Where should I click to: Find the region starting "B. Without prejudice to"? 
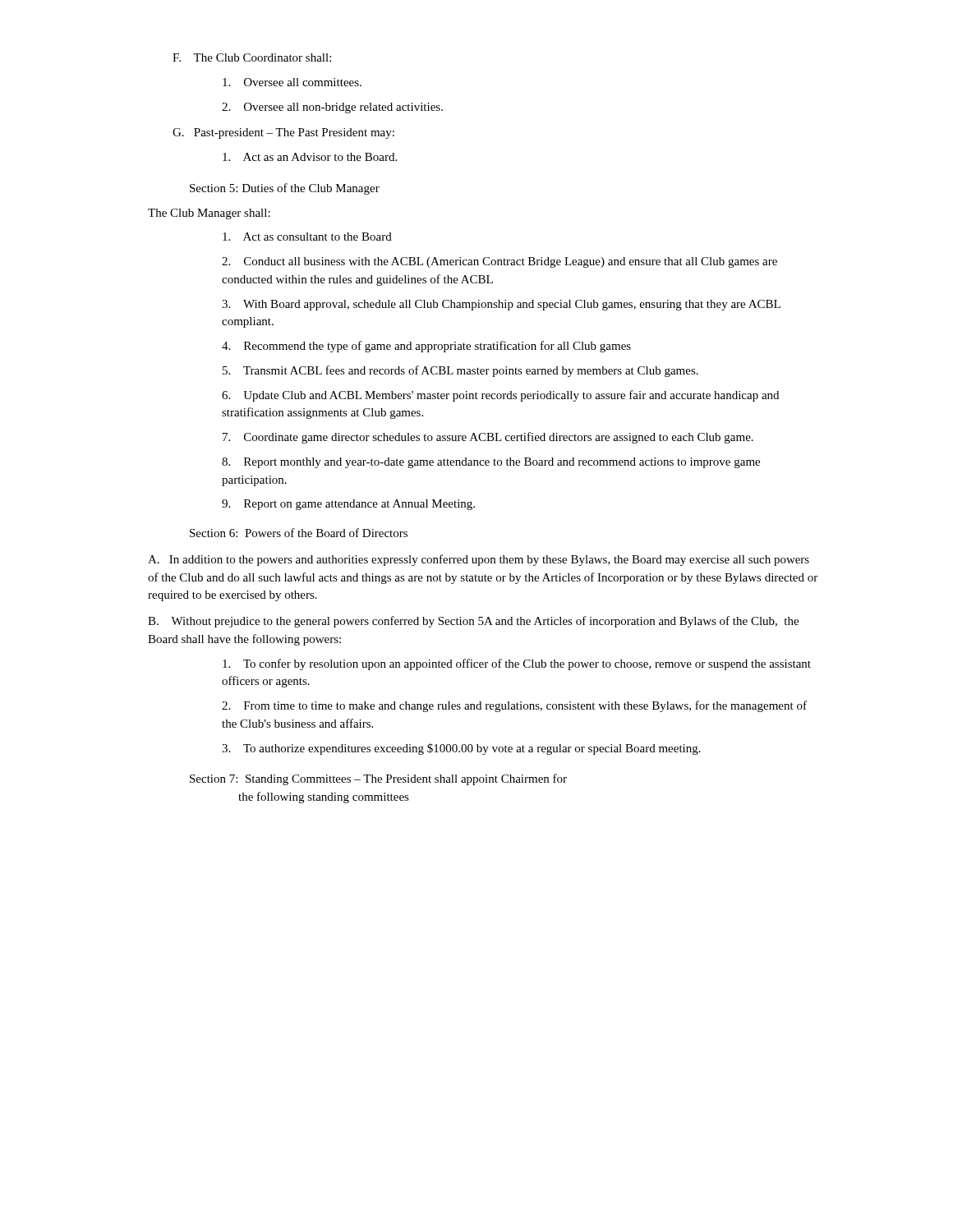click(x=485, y=631)
